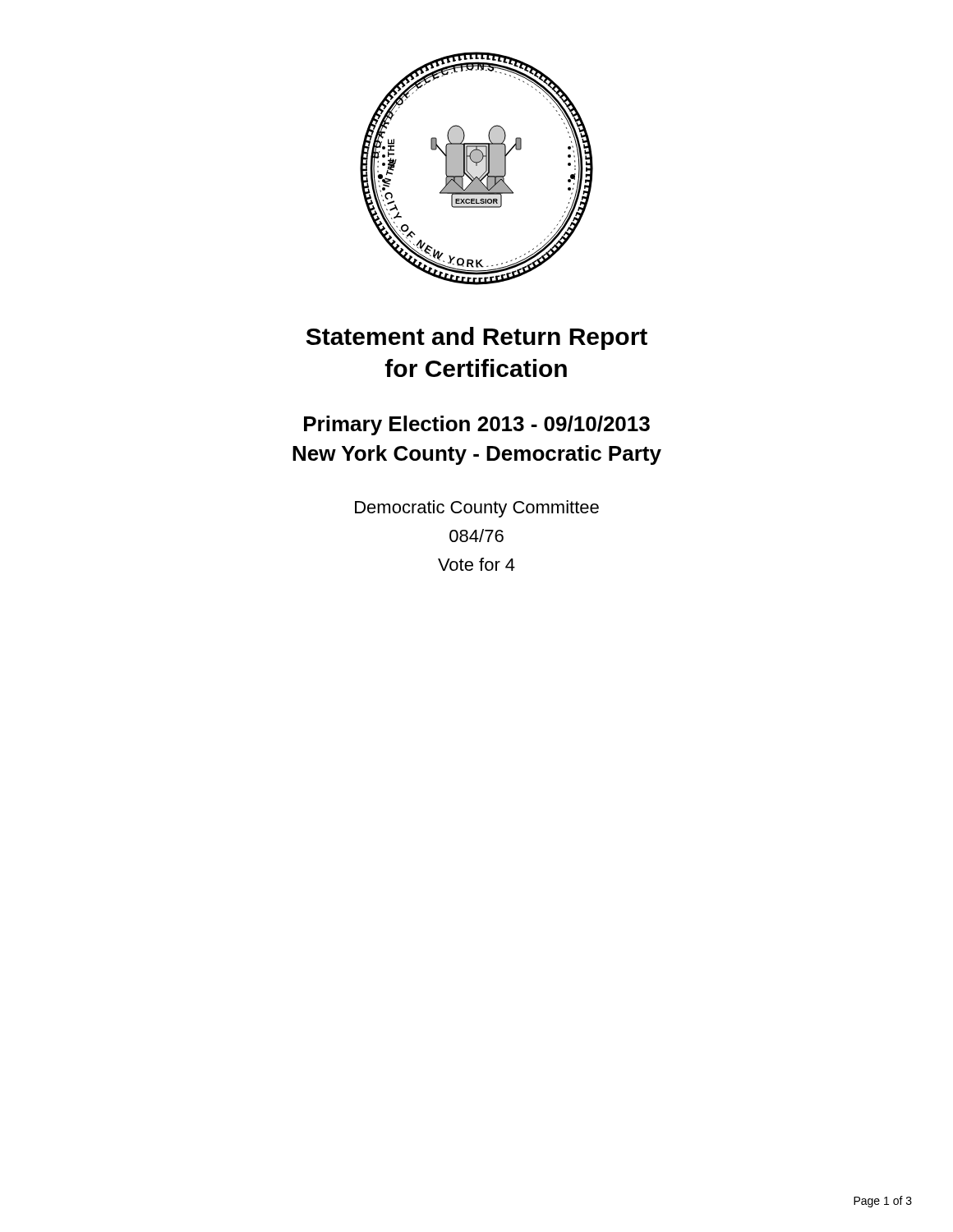Locate the text containing "Democratic County Committee 084/76 Vote for 4"
The height and width of the screenshot is (1232, 953).
(x=476, y=536)
